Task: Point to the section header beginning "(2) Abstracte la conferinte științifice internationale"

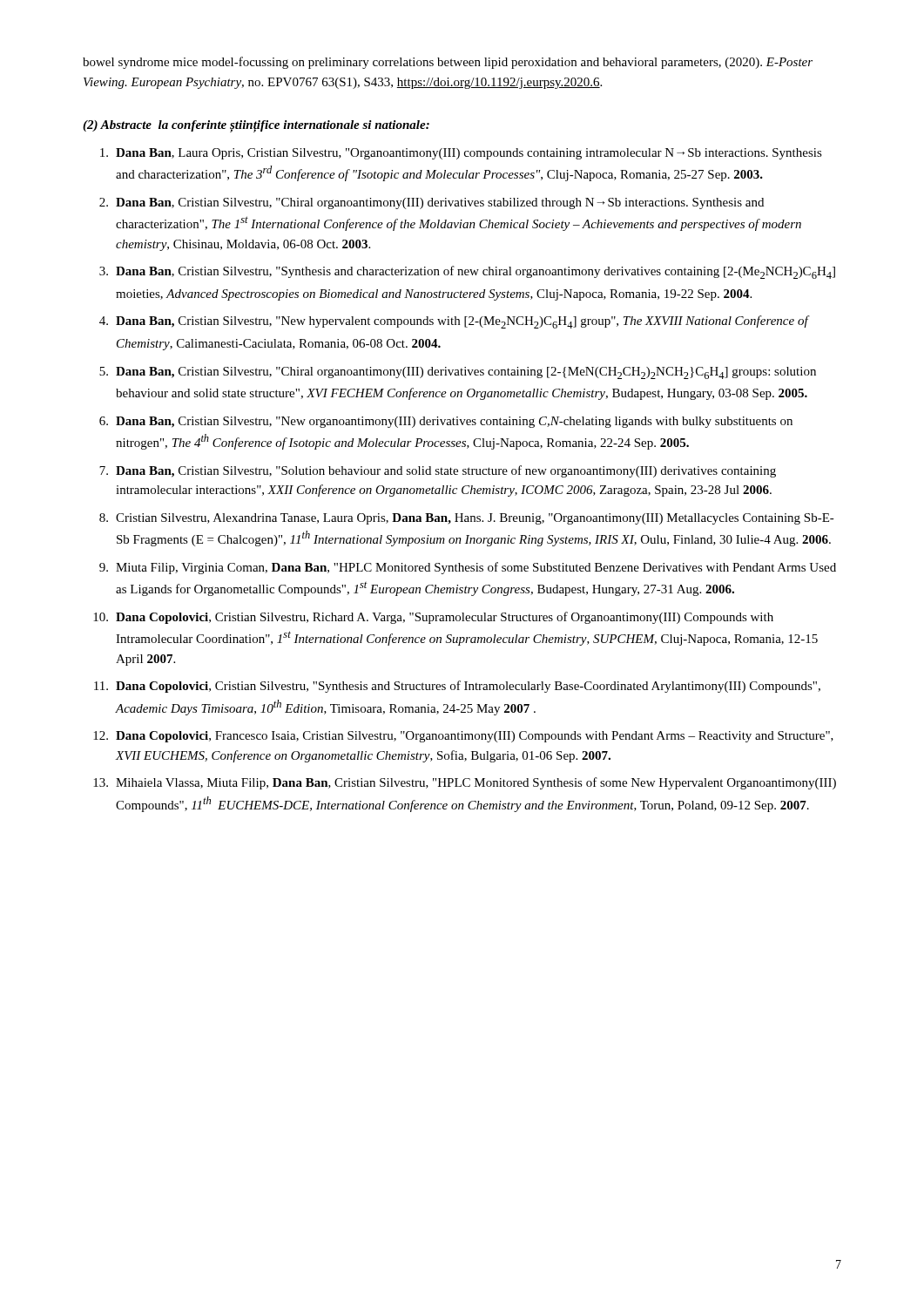Action: coord(256,124)
